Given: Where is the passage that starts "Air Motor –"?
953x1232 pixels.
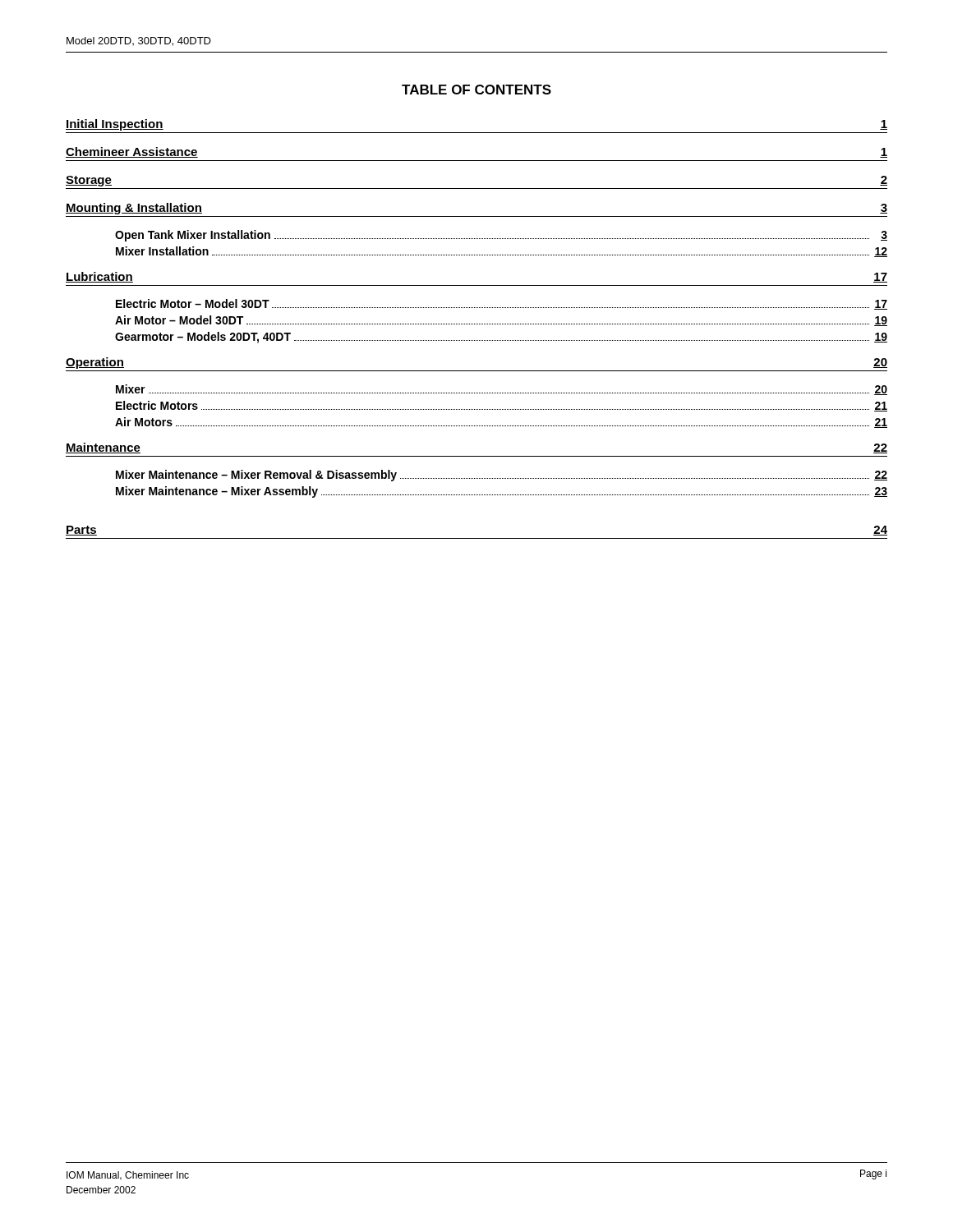Looking at the screenshot, I should pos(501,320).
